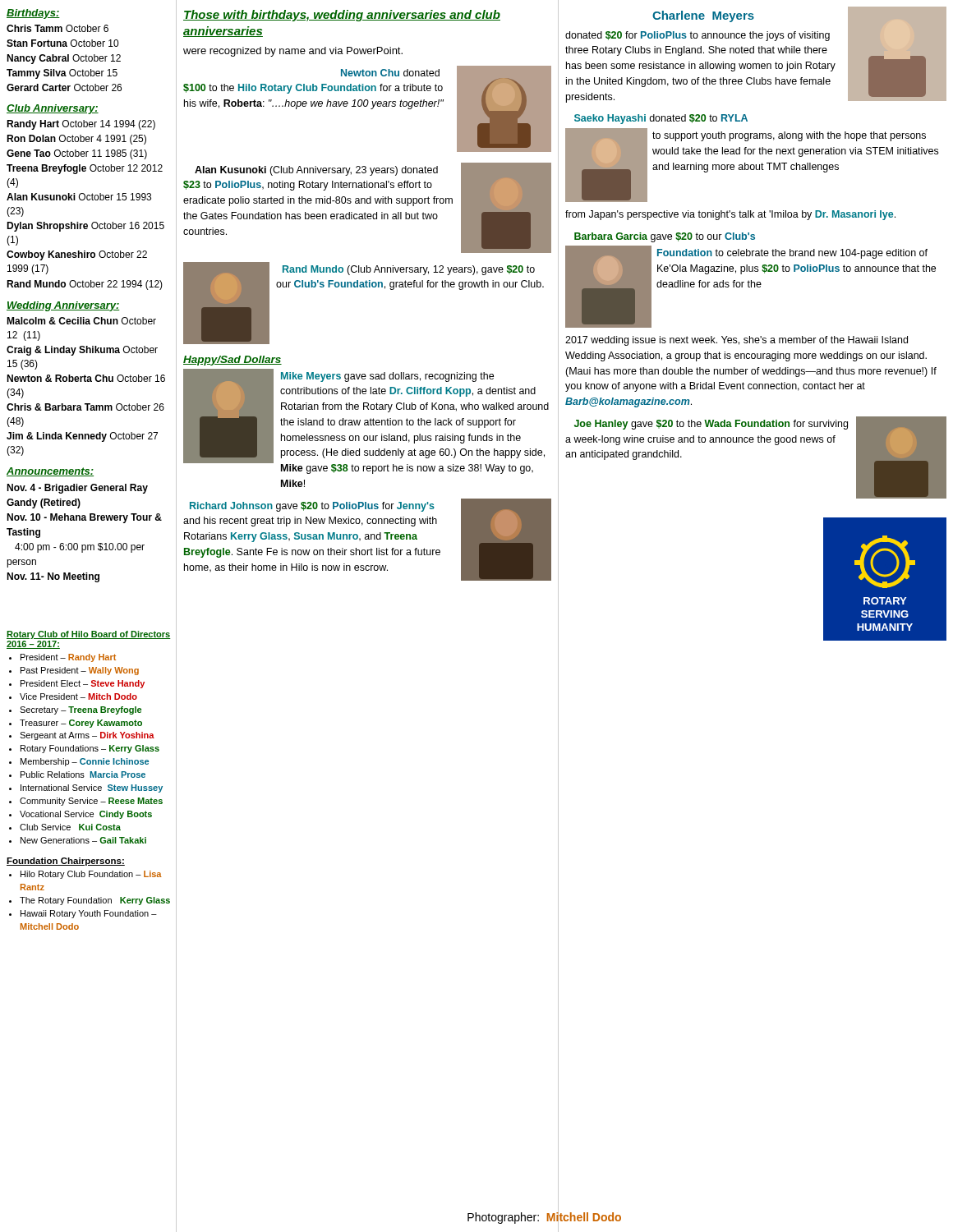
Task: Locate the text block starting "Richard Johnson gave $20 to"
Action: (312, 536)
